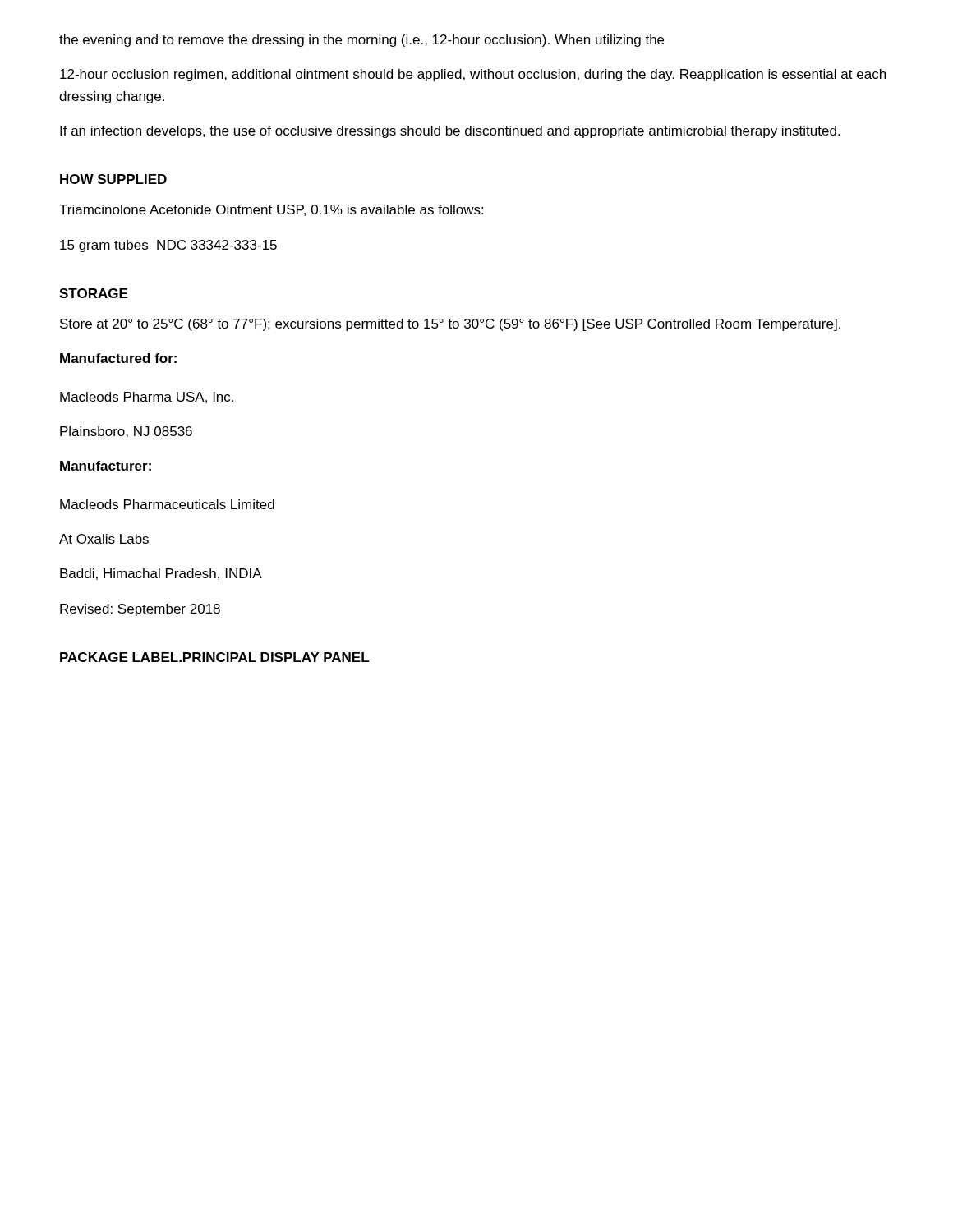The height and width of the screenshot is (1232, 953).
Task: Point to the region starting "If an infection develops, the"
Action: [450, 131]
